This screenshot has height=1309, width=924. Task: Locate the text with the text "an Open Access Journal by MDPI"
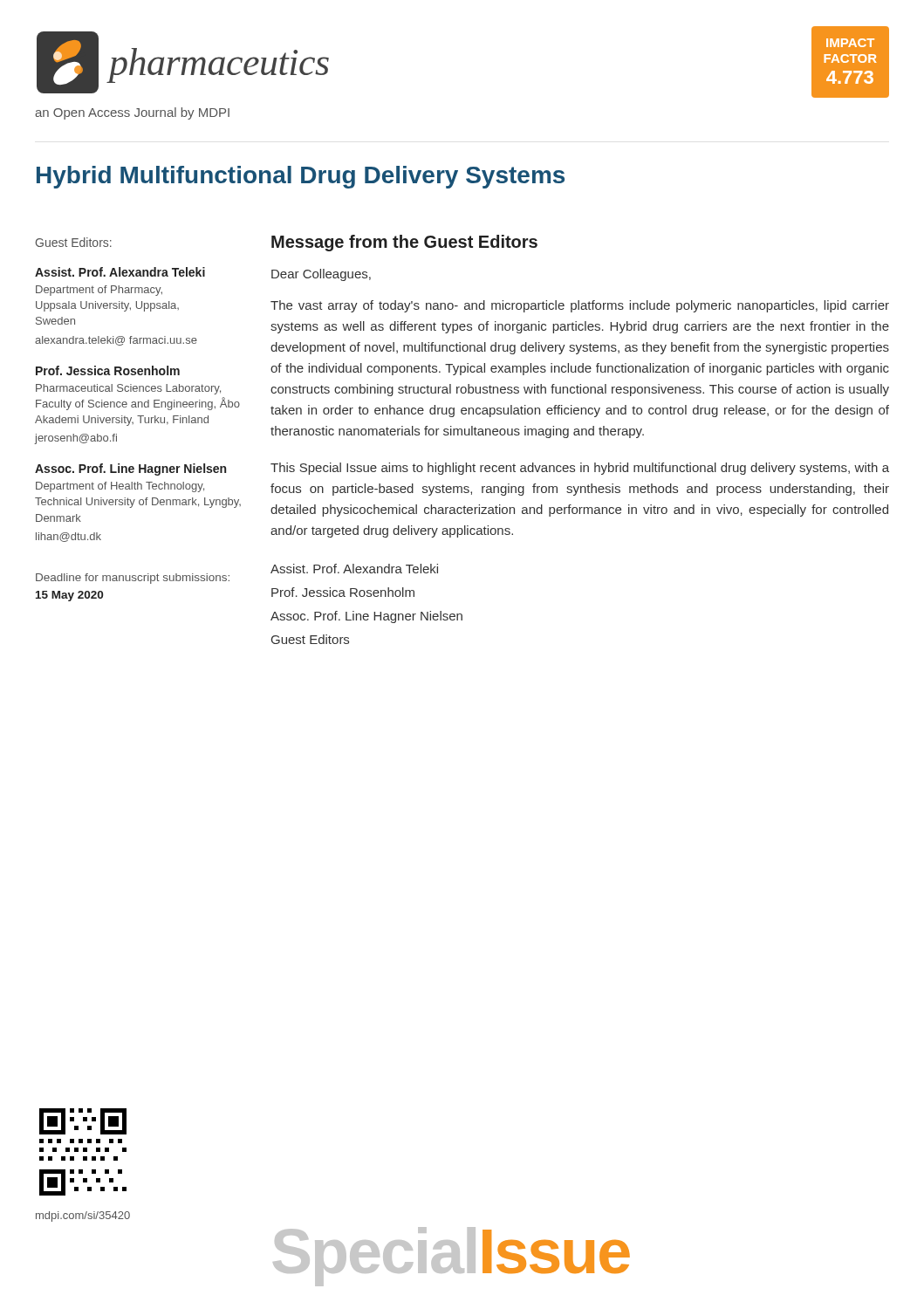(x=133, y=112)
